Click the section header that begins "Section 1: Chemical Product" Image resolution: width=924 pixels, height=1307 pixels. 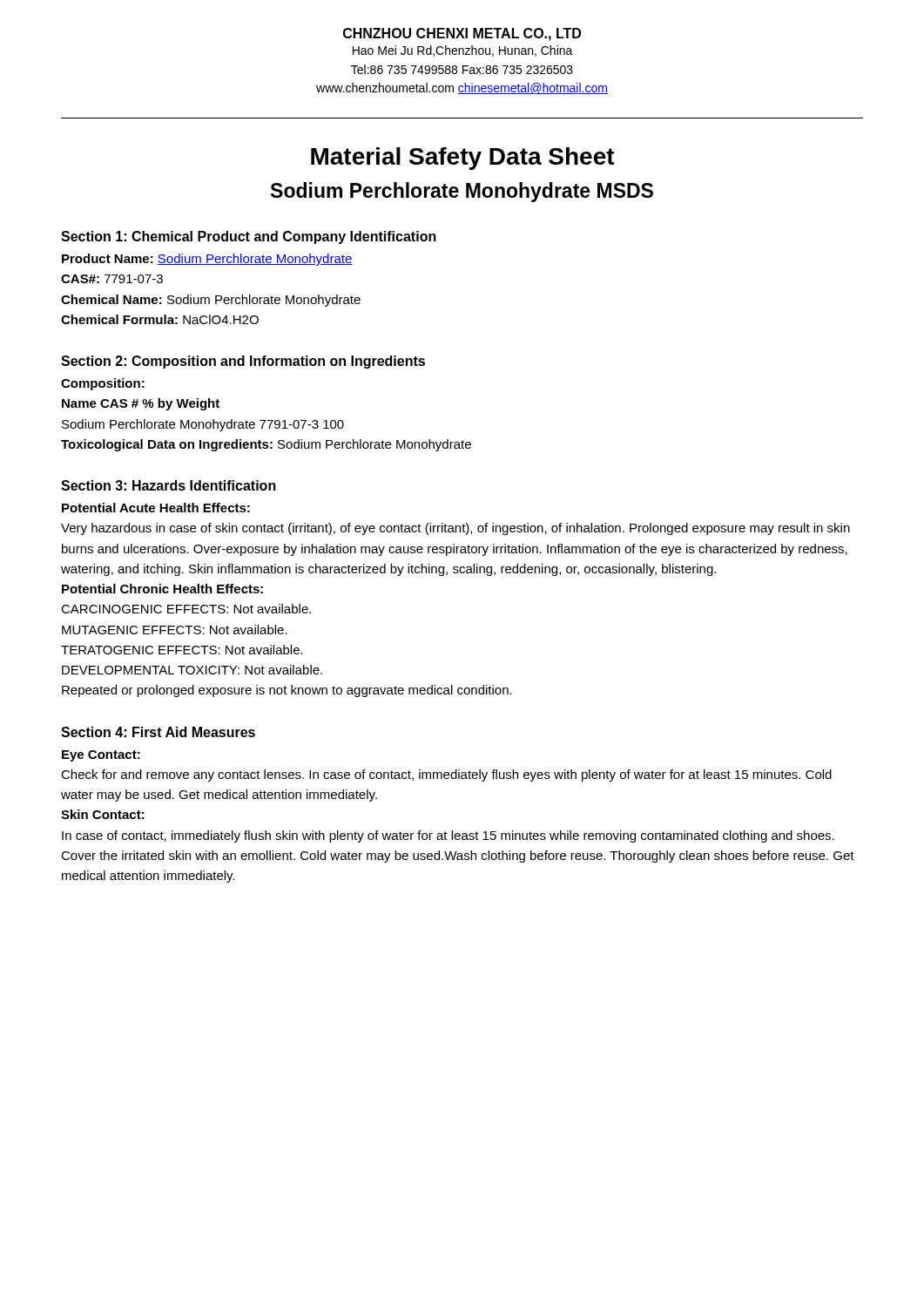pyautogui.click(x=249, y=237)
